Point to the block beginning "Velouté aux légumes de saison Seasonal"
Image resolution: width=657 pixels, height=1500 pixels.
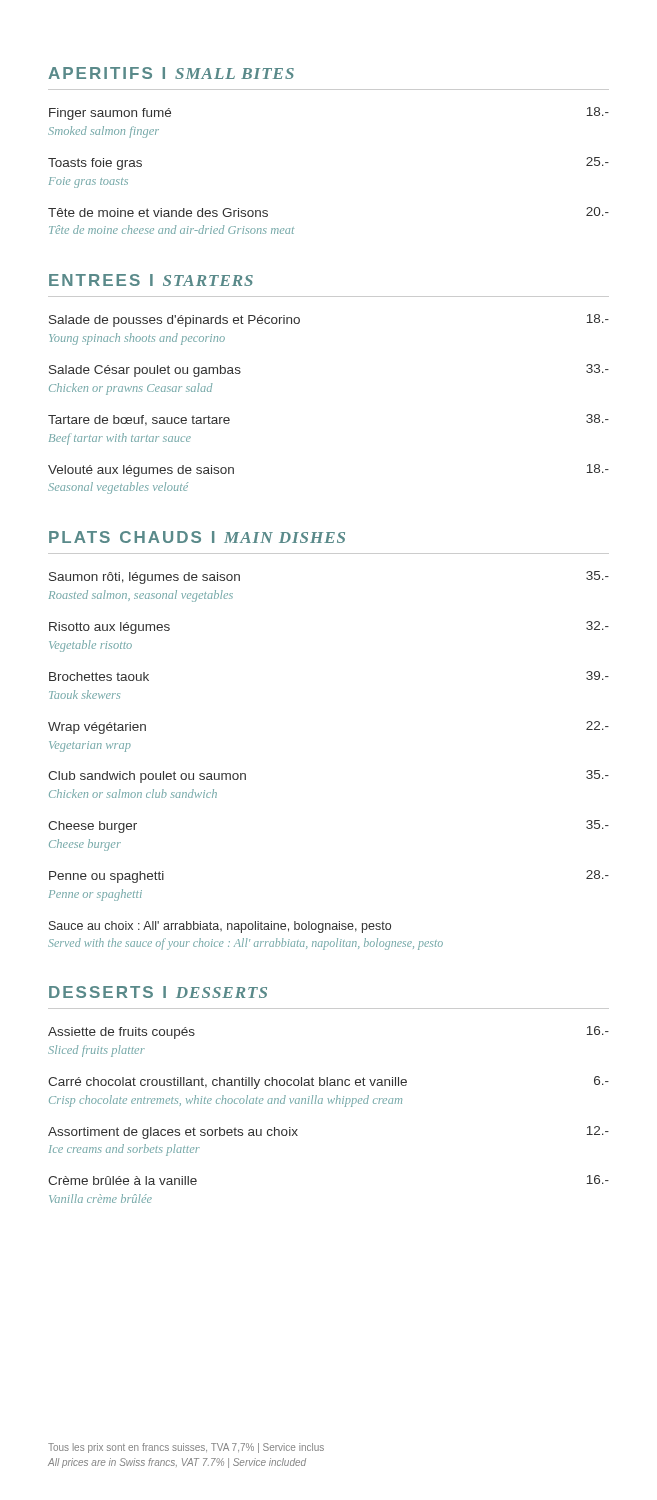[142, 470]
